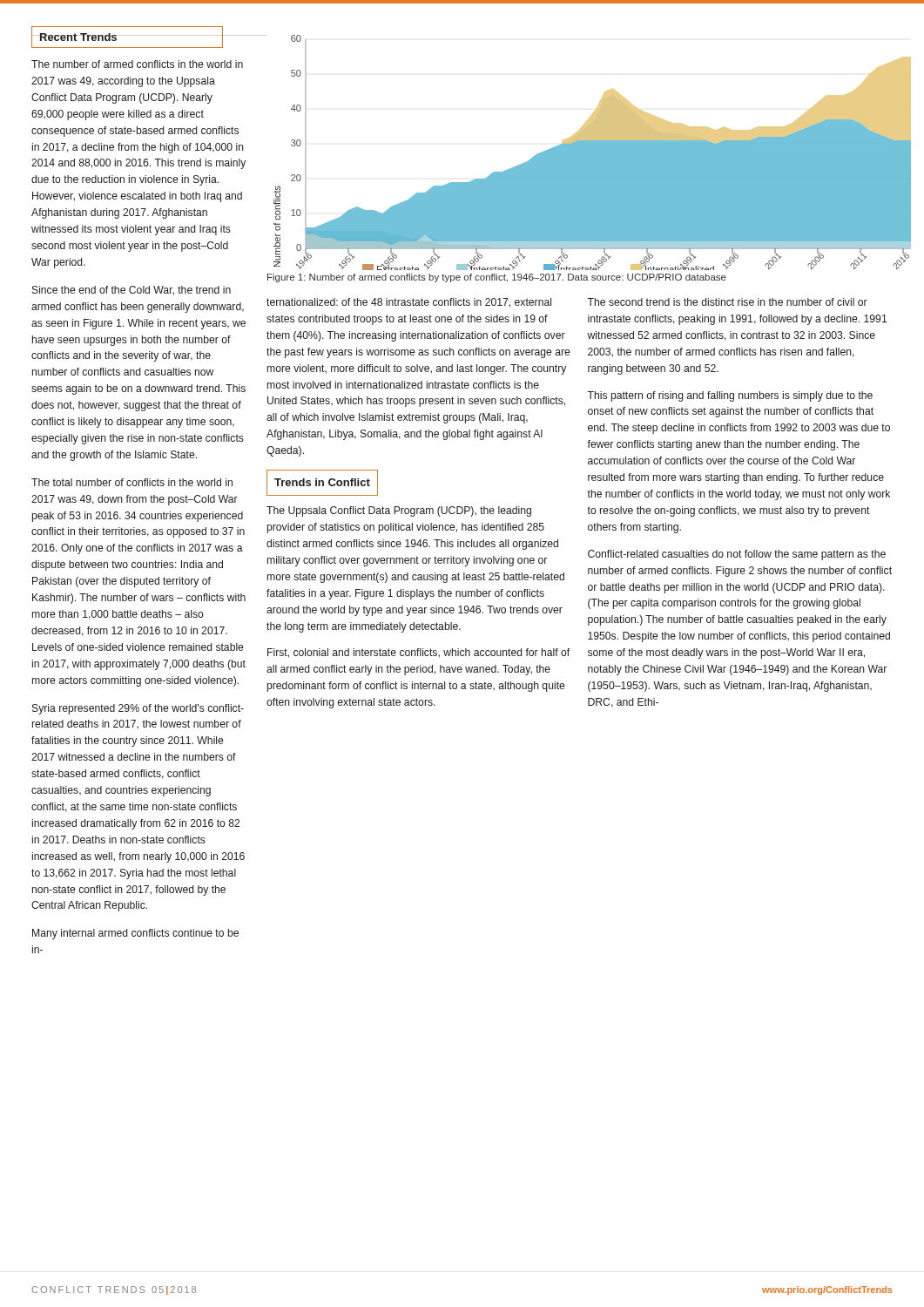Locate the block starting "Since the end of the"

click(139, 372)
